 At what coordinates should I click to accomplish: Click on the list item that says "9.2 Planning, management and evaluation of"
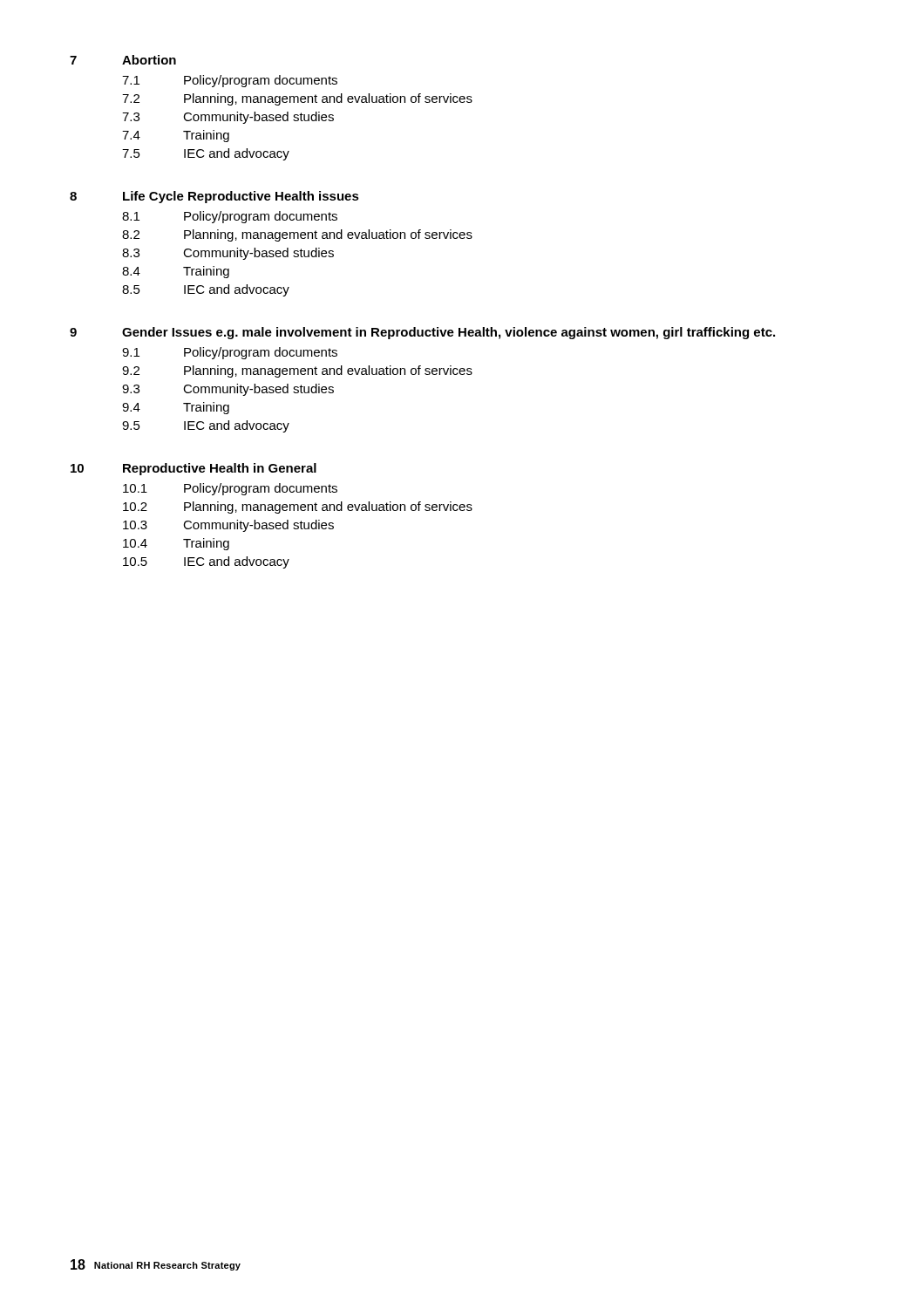297,370
